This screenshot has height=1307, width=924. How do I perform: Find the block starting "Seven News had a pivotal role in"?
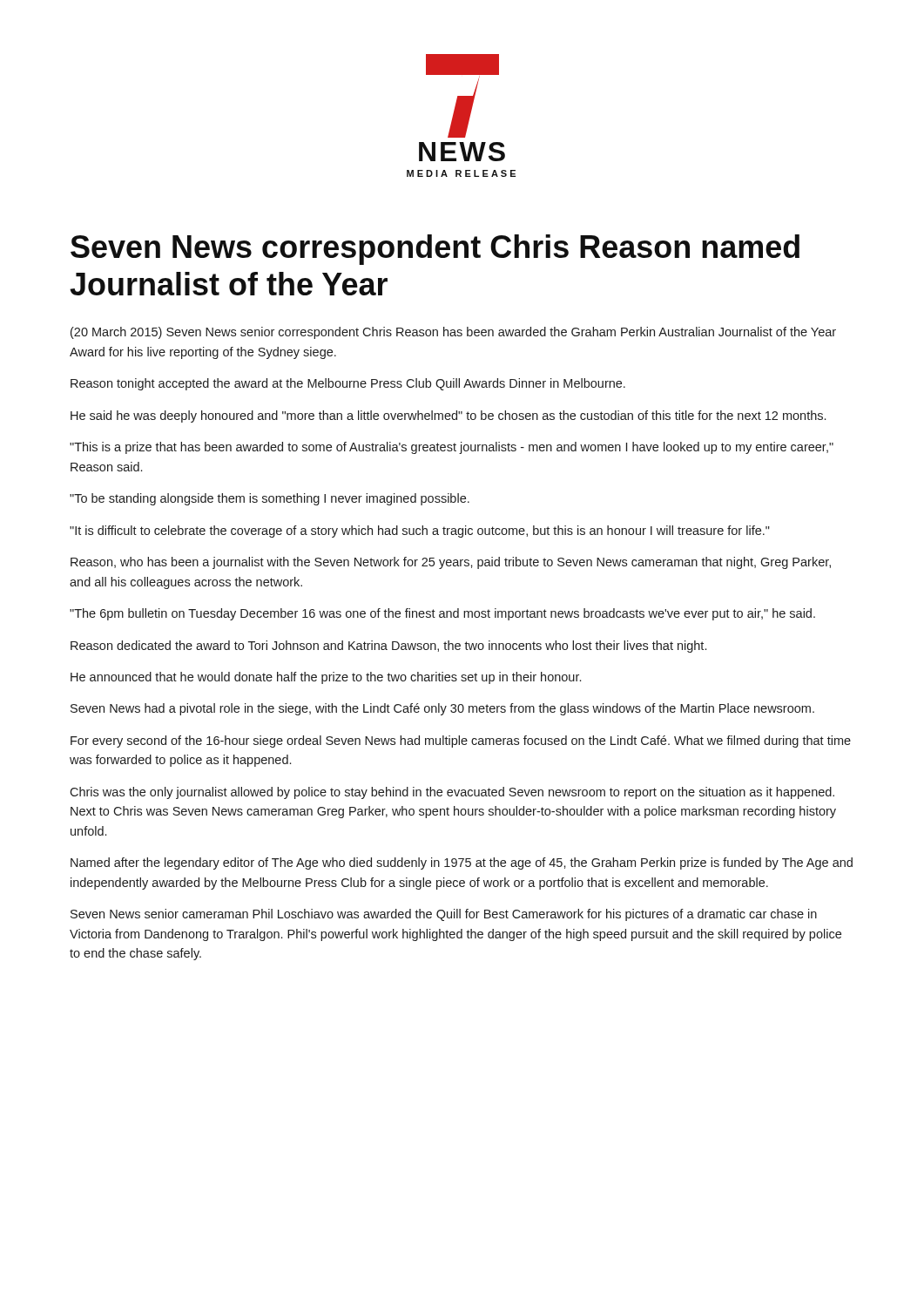point(442,709)
